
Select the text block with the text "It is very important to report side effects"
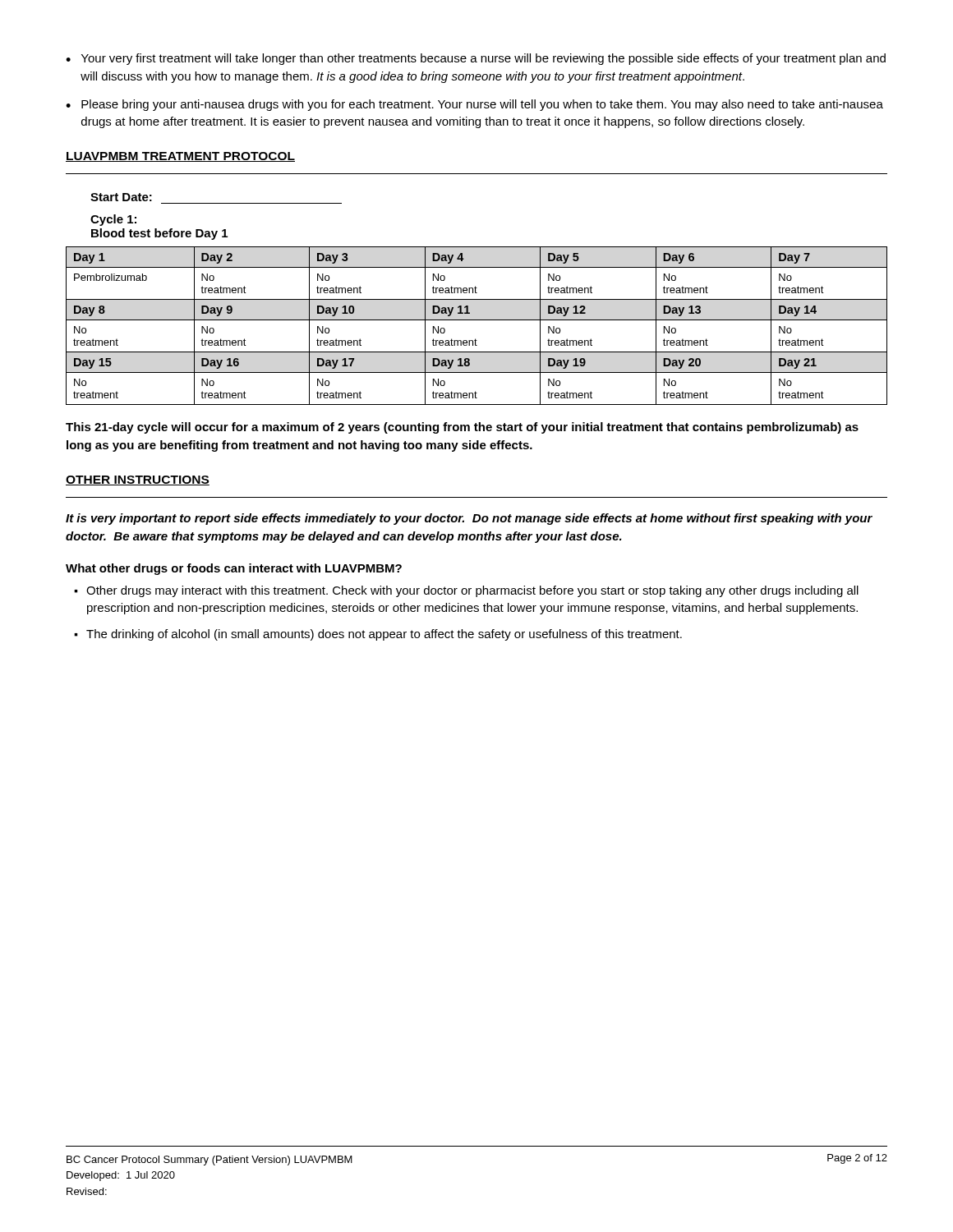(x=469, y=527)
